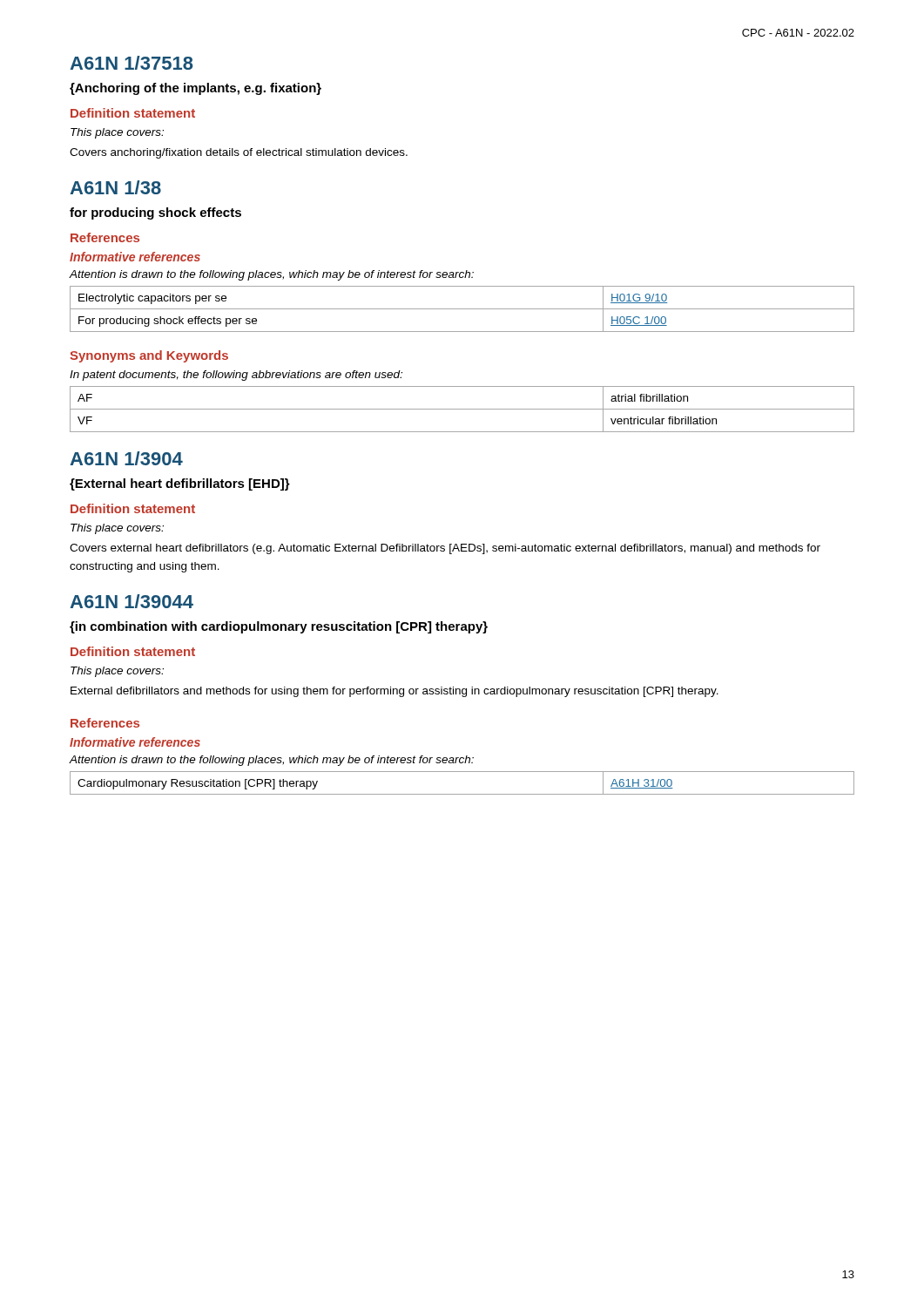Locate the element starting "for producing shock effects"
The width and height of the screenshot is (924, 1307).
pyautogui.click(x=155, y=213)
